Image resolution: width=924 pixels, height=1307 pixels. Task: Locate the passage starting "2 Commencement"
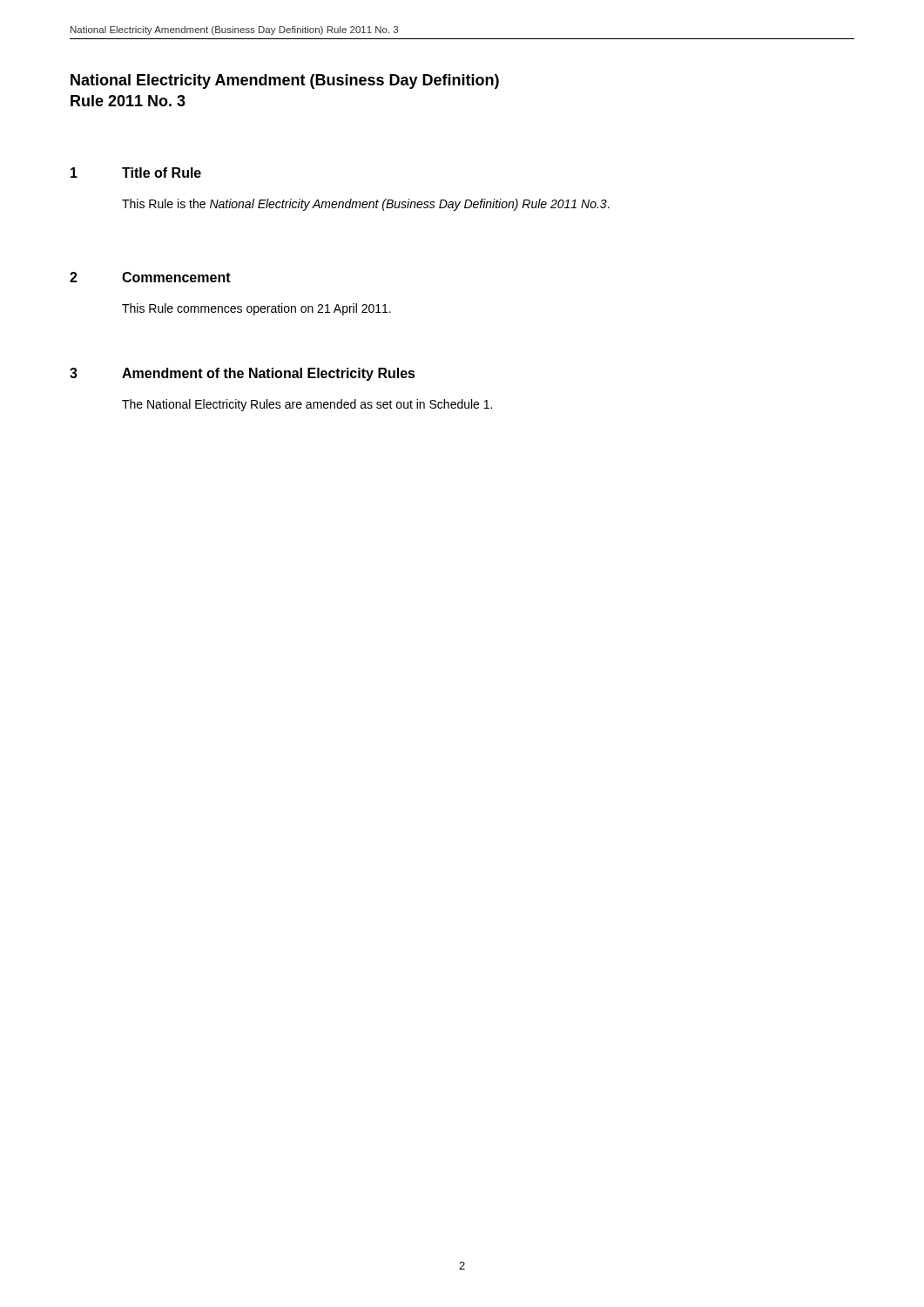coord(150,277)
